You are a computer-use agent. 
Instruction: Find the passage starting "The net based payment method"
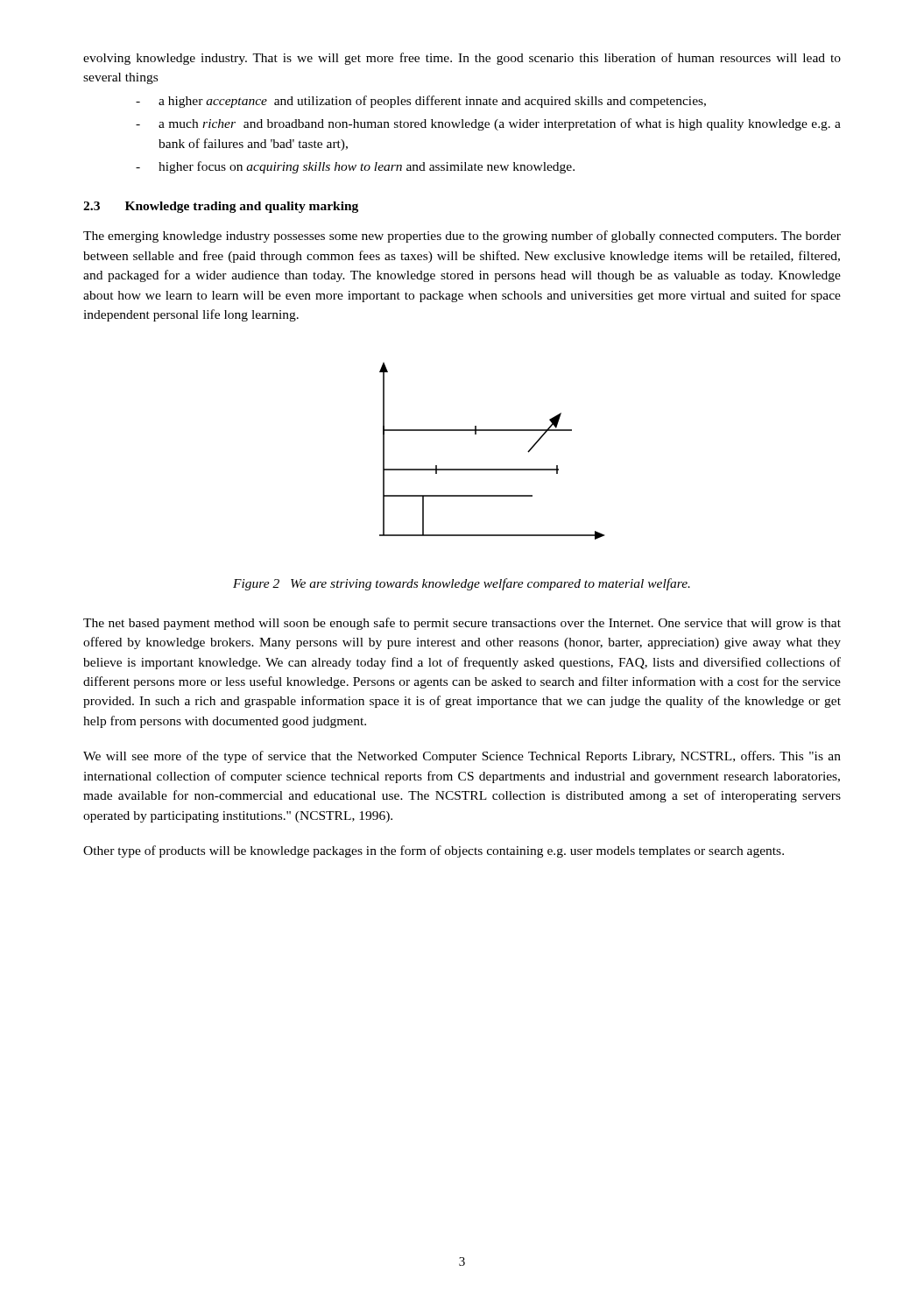462,671
